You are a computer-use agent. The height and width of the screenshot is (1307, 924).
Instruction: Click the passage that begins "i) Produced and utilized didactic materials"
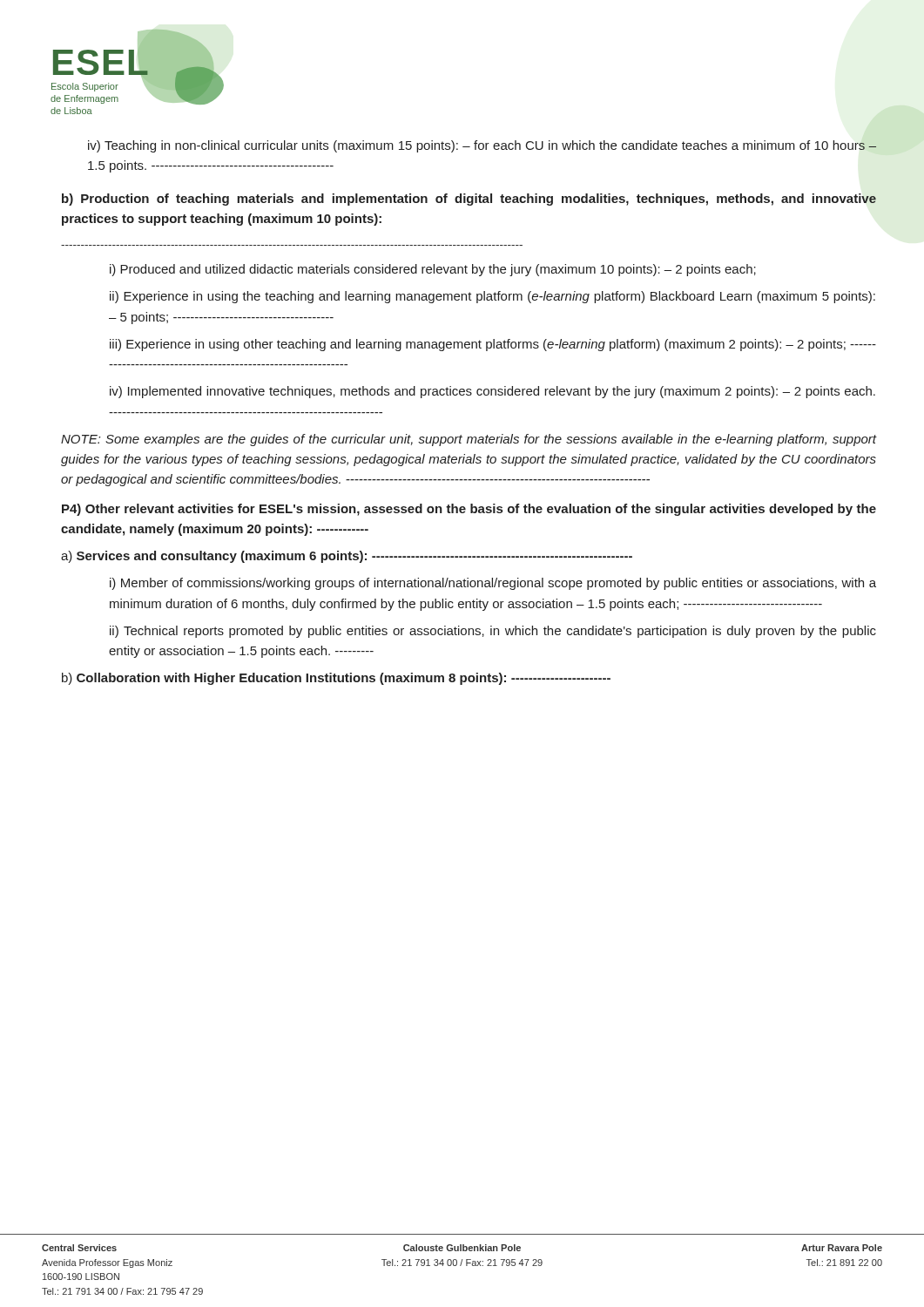tap(433, 269)
